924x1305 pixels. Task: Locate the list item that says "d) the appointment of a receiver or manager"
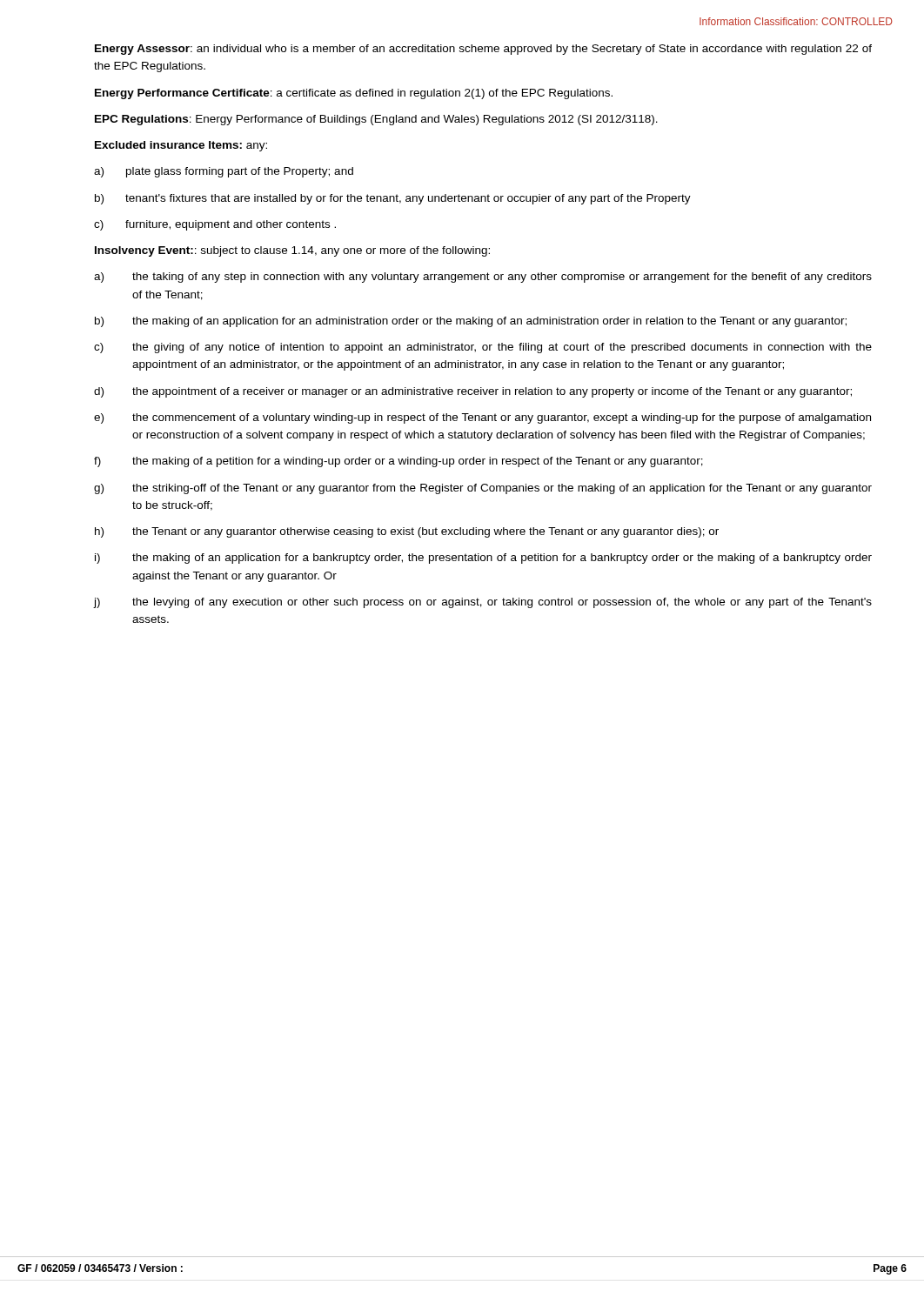pyautogui.click(x=483, y=391)
